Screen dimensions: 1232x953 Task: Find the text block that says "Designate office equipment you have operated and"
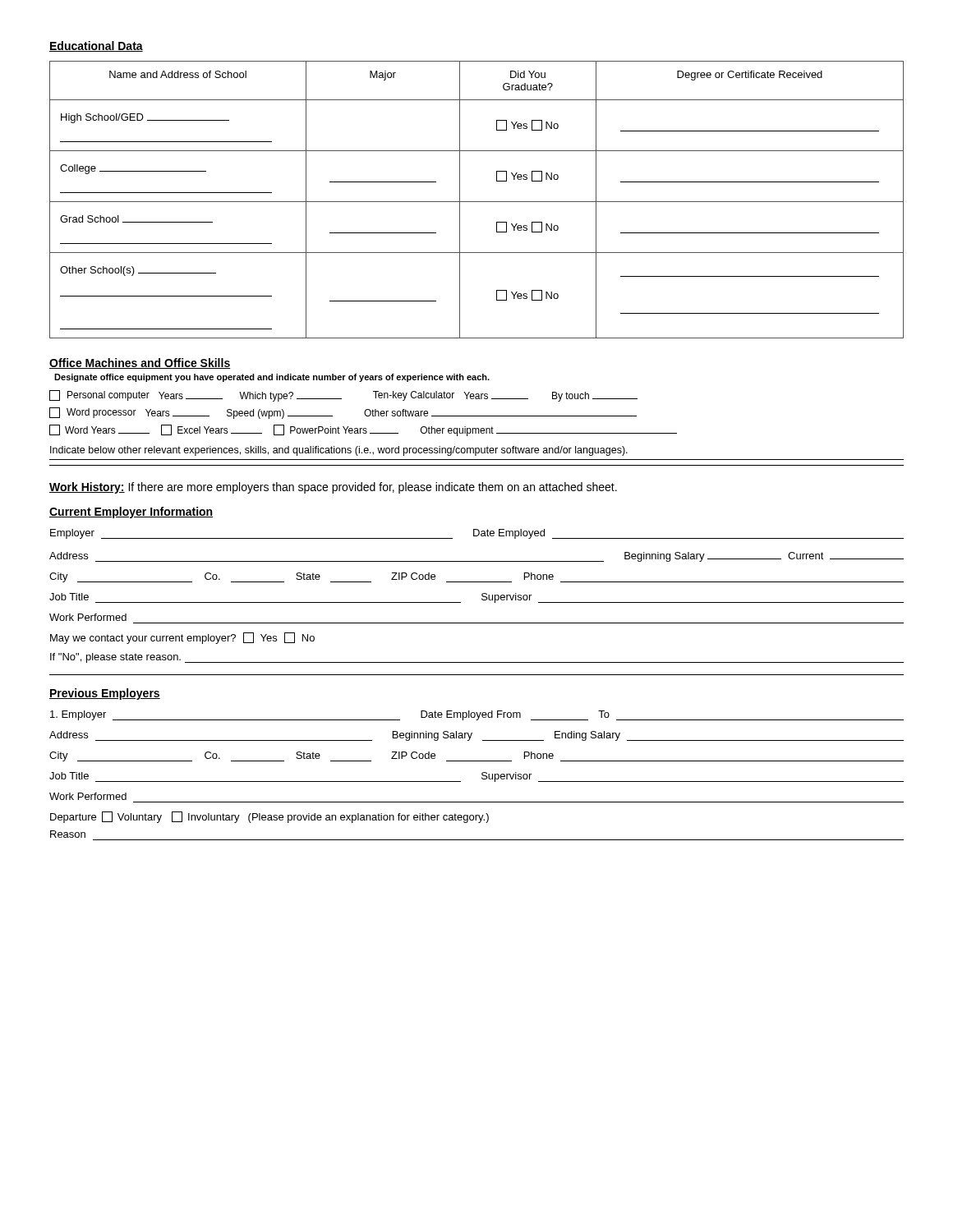[x=270, y=377]
